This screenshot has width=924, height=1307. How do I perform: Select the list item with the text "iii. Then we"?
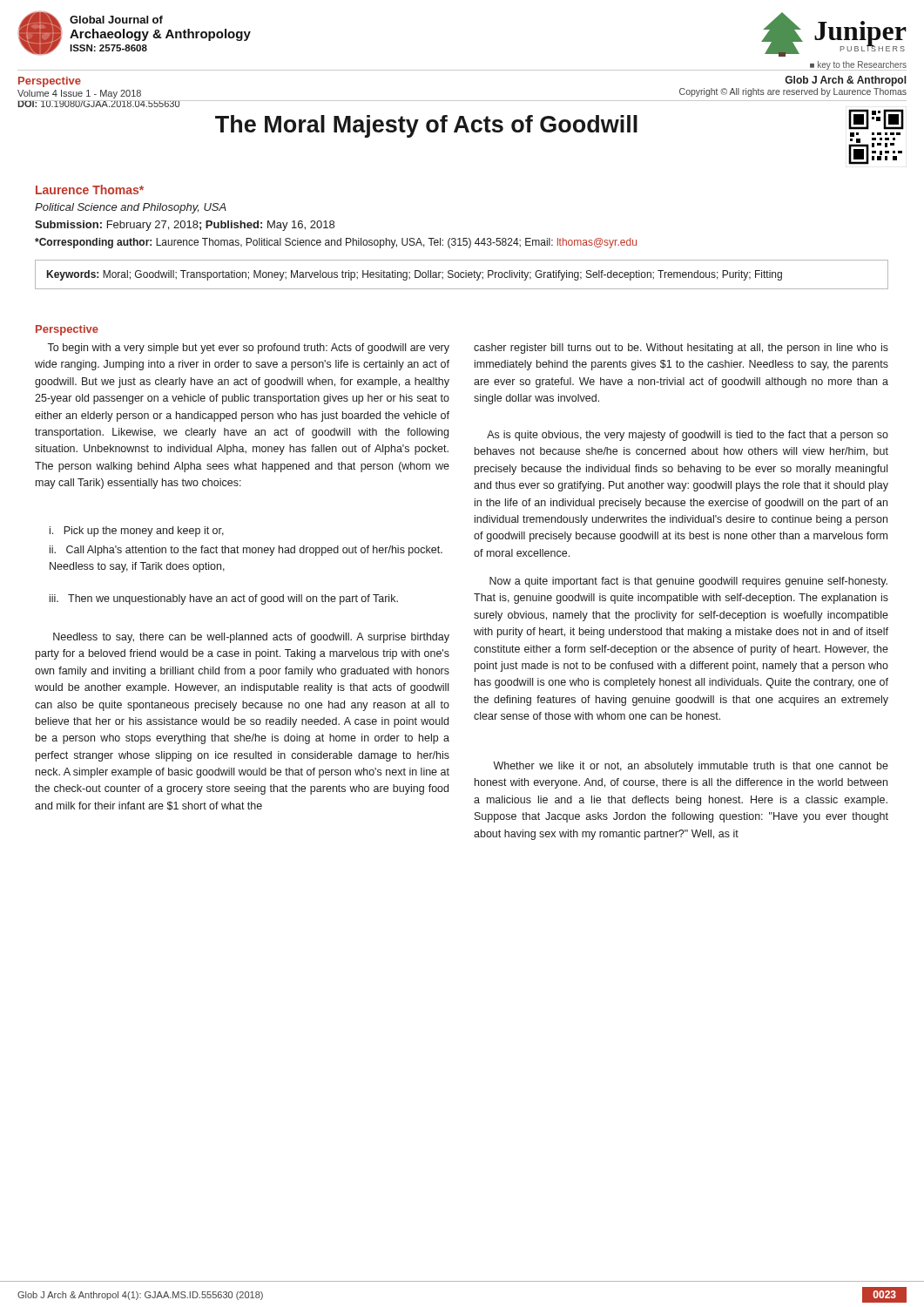(x=224, y=599)
